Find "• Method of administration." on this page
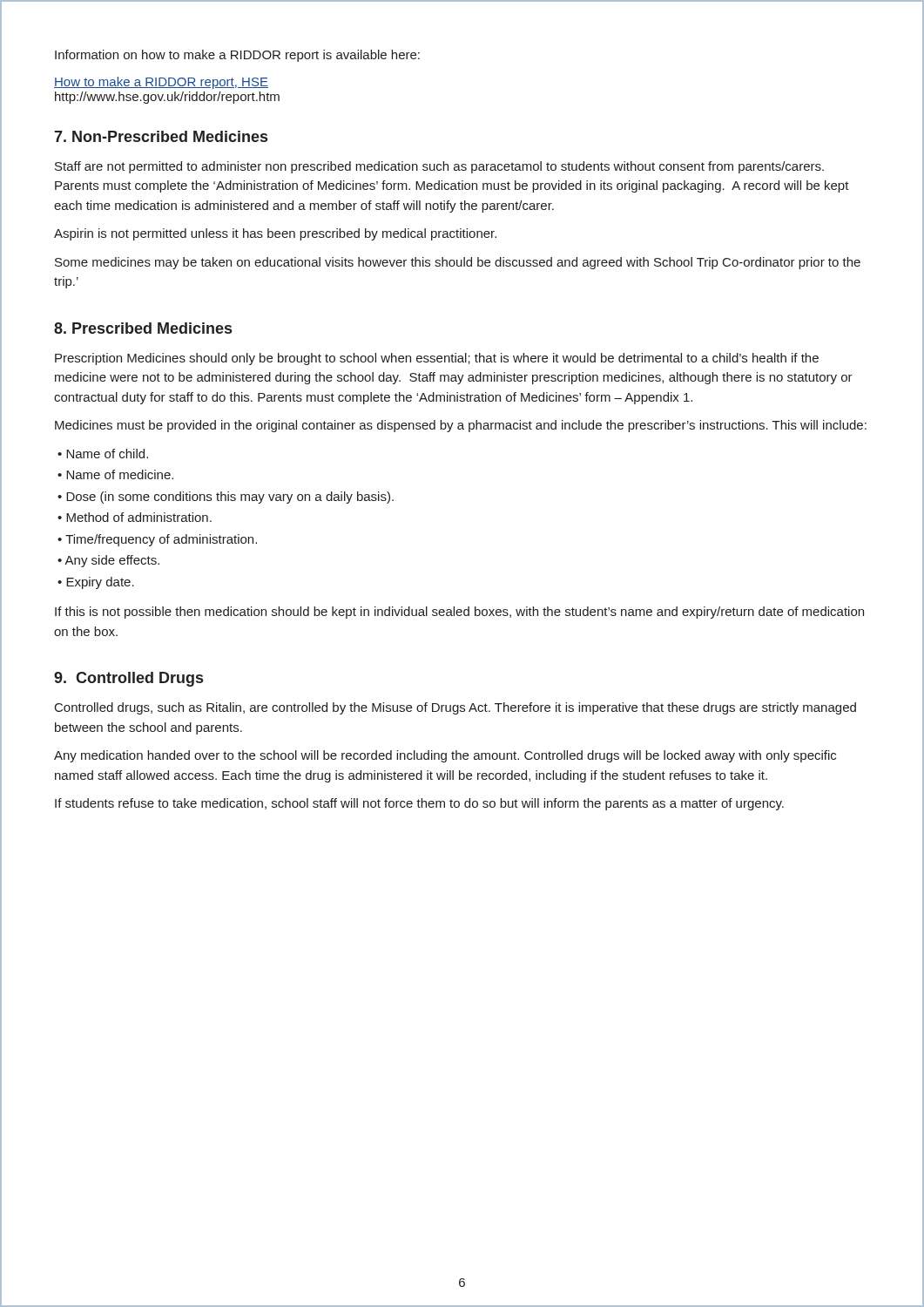Viewport: 924px width, 1307px height. (x=135, y=517)
